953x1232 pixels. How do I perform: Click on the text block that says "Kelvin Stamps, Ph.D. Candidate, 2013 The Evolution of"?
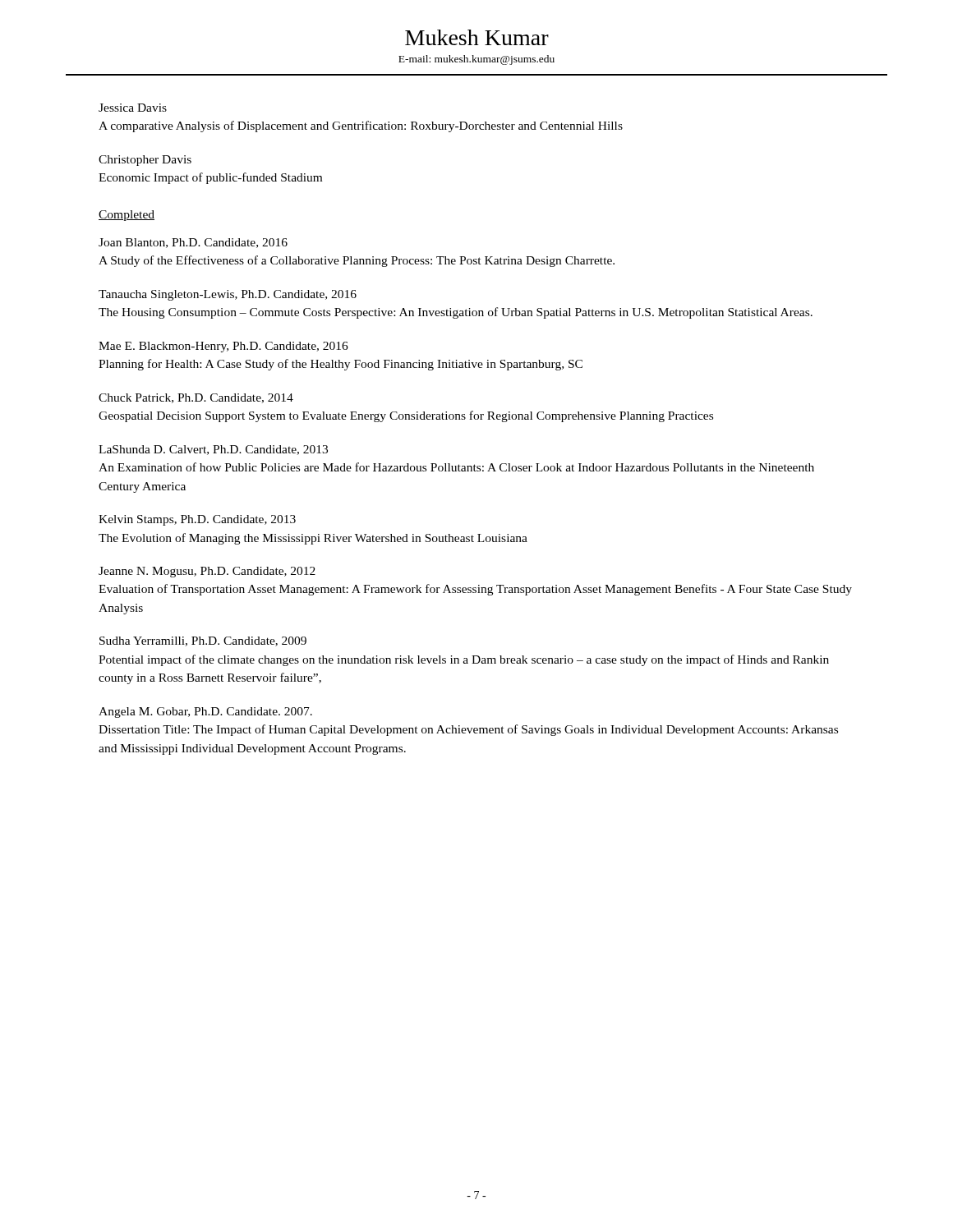click(476, 529)
